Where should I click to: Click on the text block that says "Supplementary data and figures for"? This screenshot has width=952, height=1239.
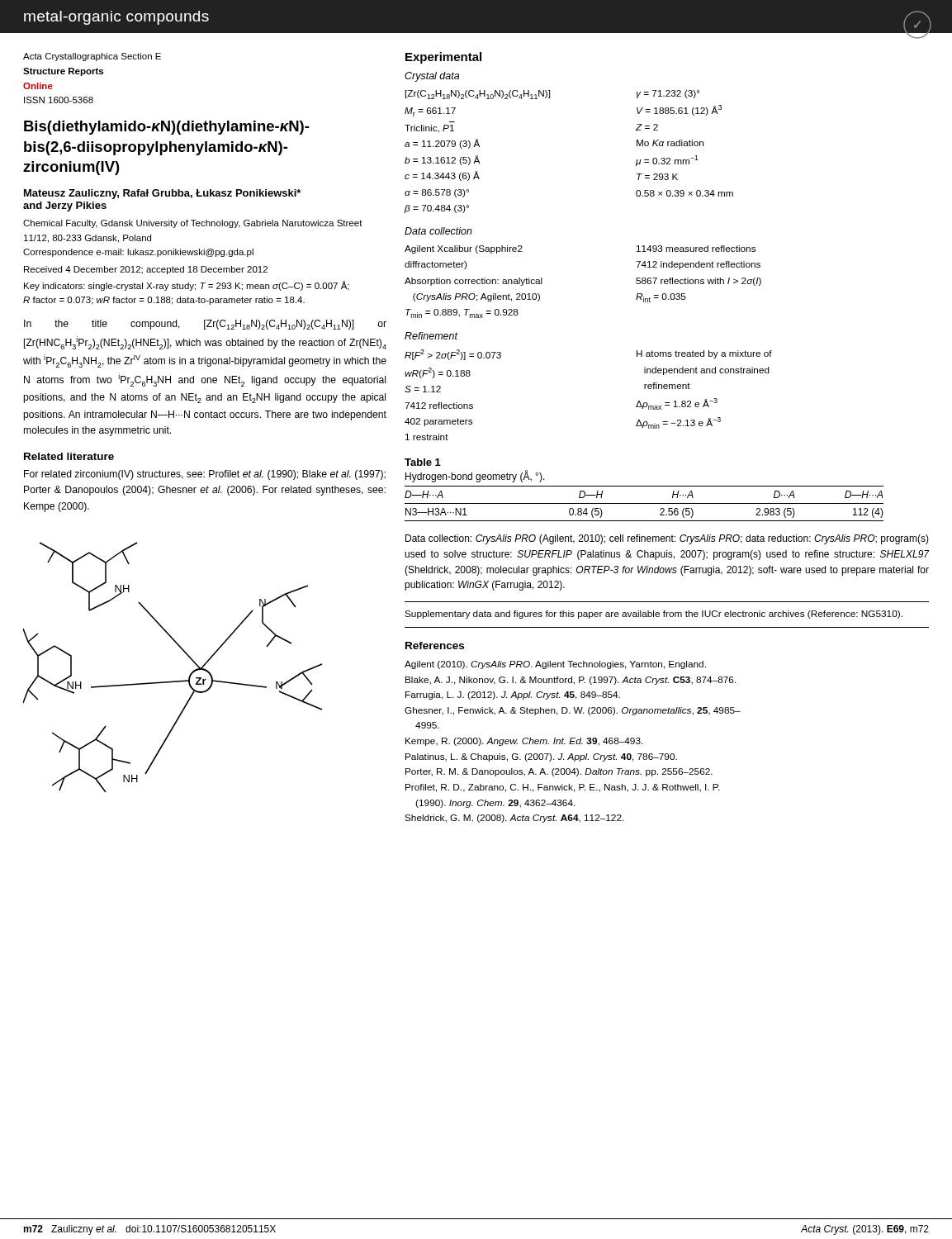pos(654,614)
